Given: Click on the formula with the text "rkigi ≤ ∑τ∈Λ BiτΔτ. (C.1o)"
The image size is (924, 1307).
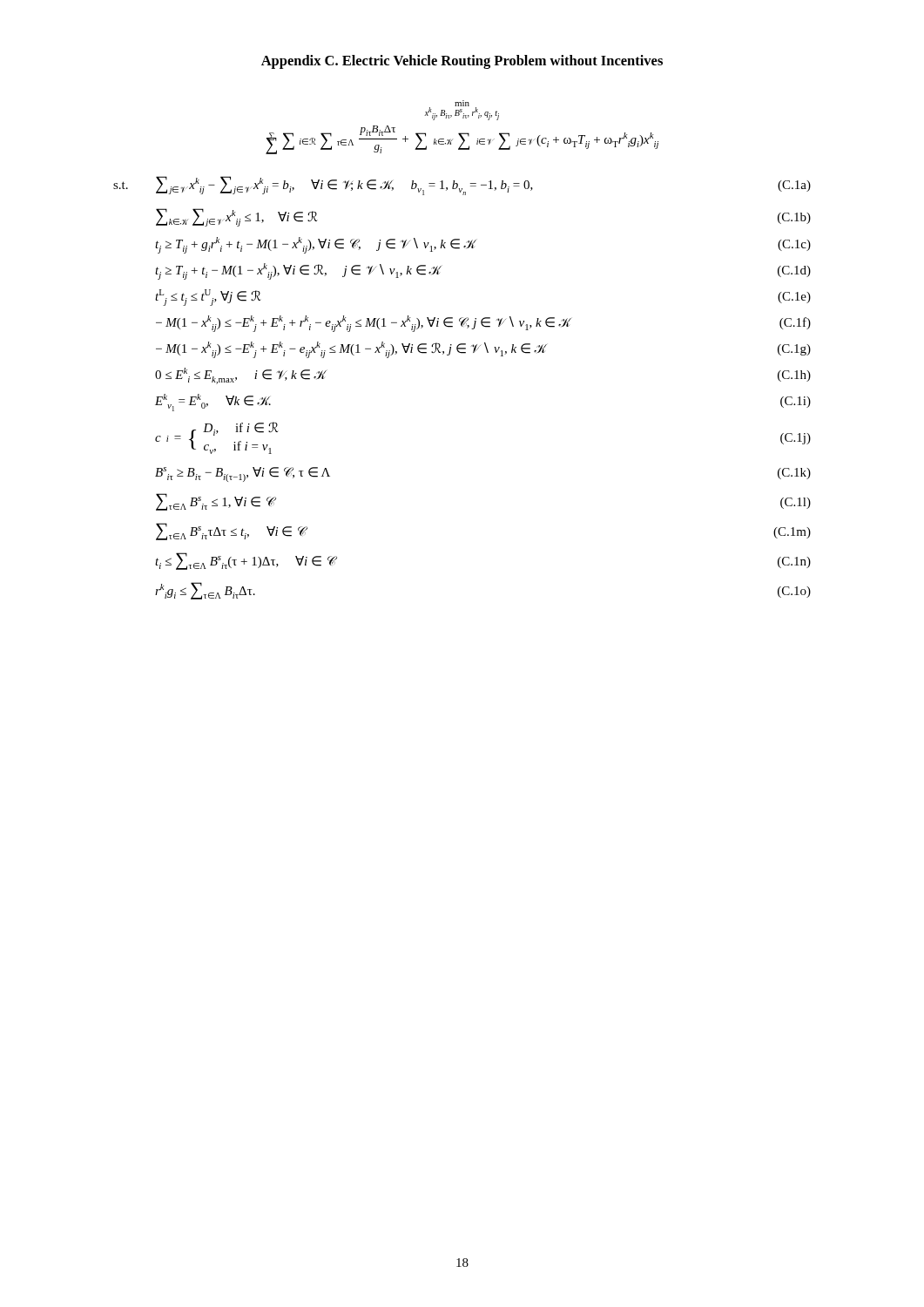Looking at the screenshot, I should coord(196,590).
